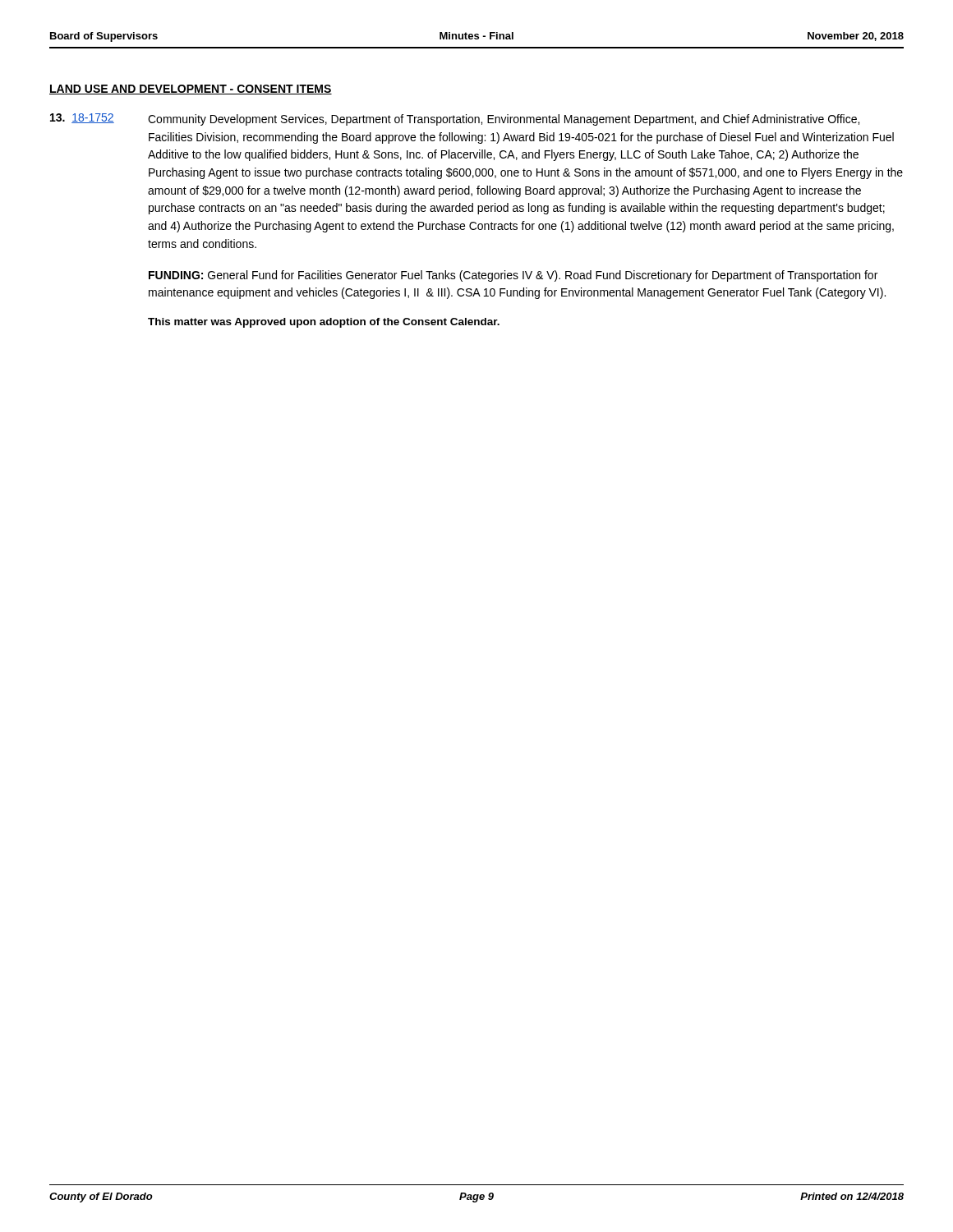The width and height of the screenshot is (953, 1232).
Task: Click a section header
Action: pos(190,89)
